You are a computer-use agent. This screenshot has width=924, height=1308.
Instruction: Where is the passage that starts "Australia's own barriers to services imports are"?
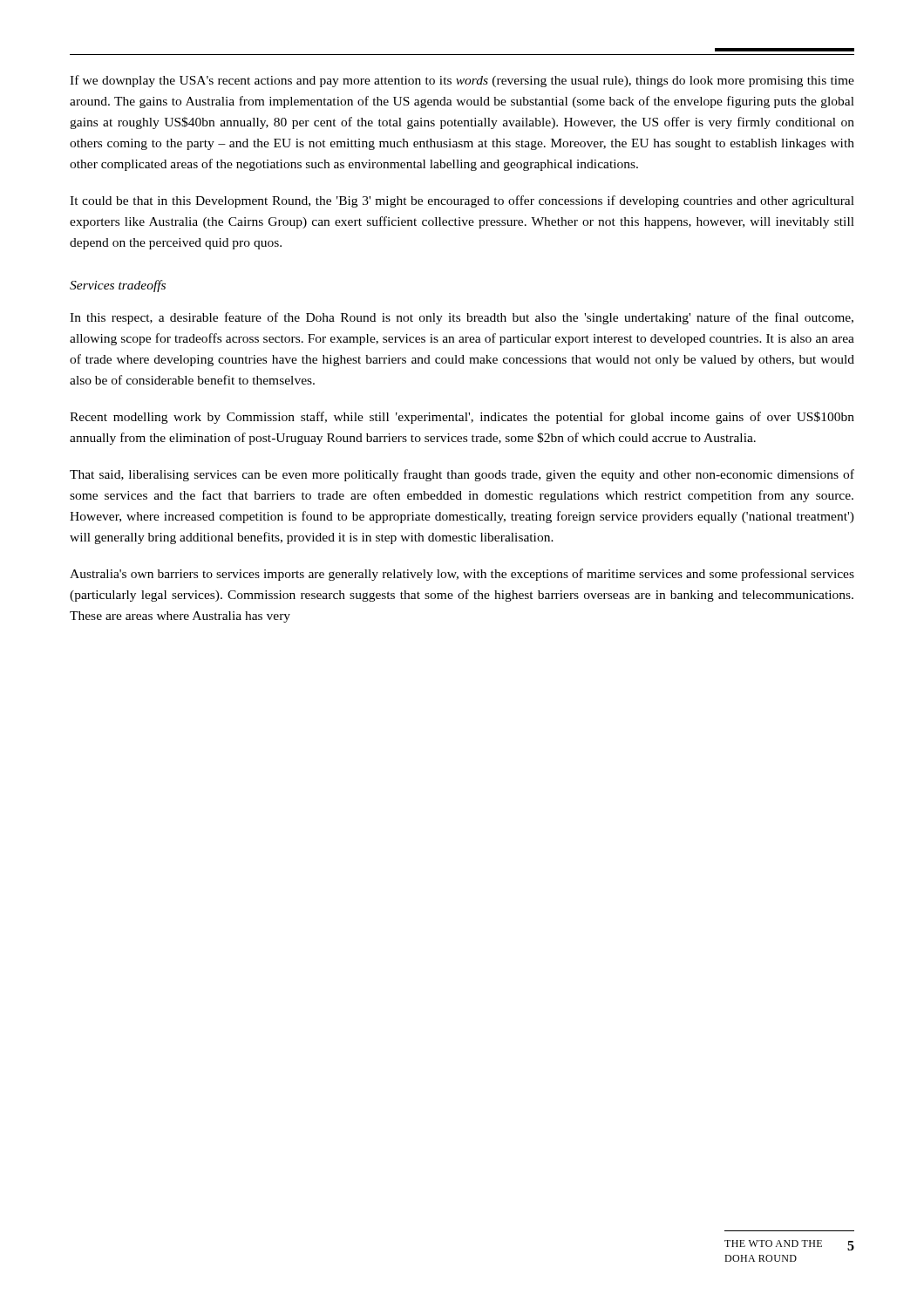[462, 595]
